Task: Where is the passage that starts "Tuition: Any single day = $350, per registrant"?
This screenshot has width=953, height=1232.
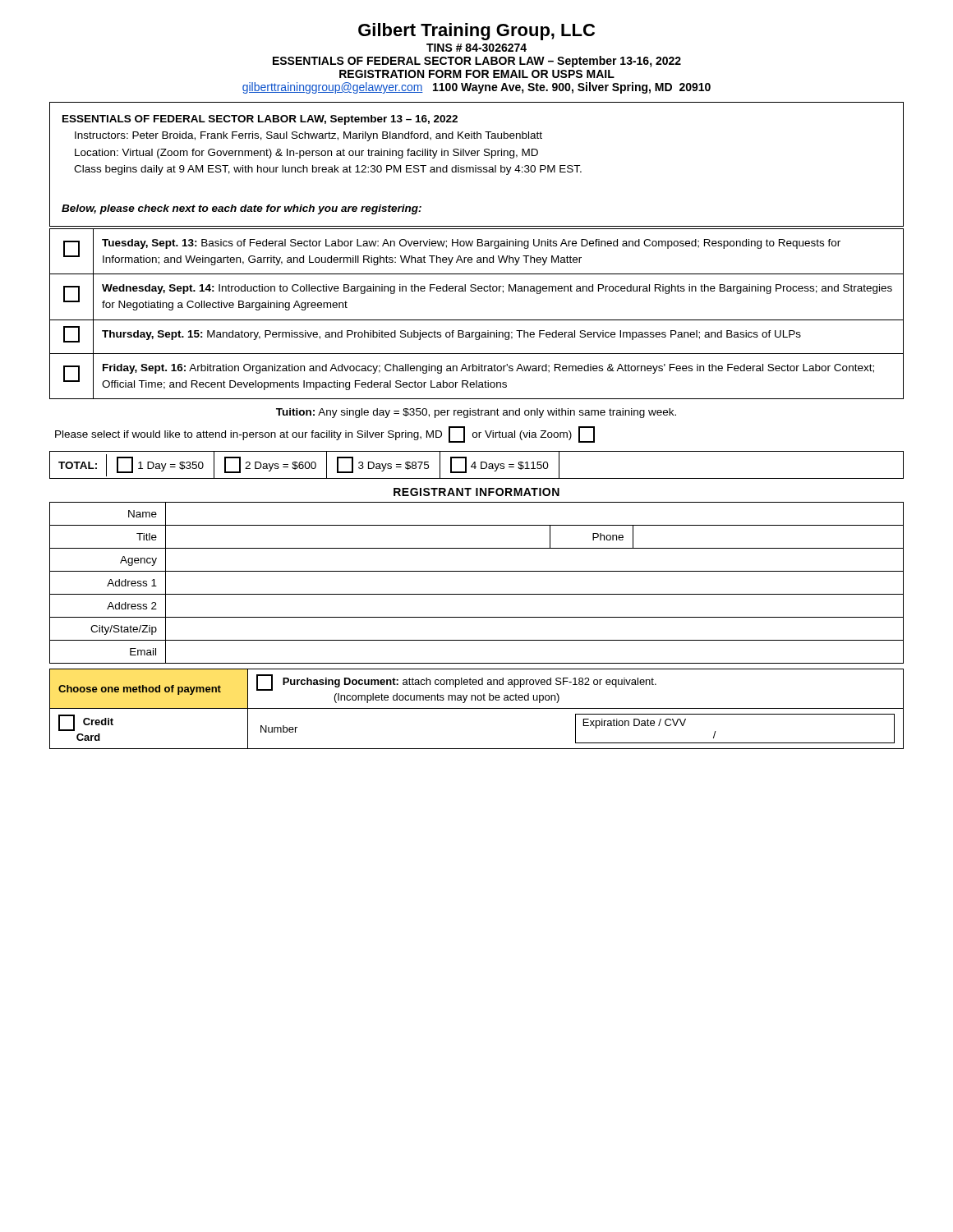Action: (476, 412)
